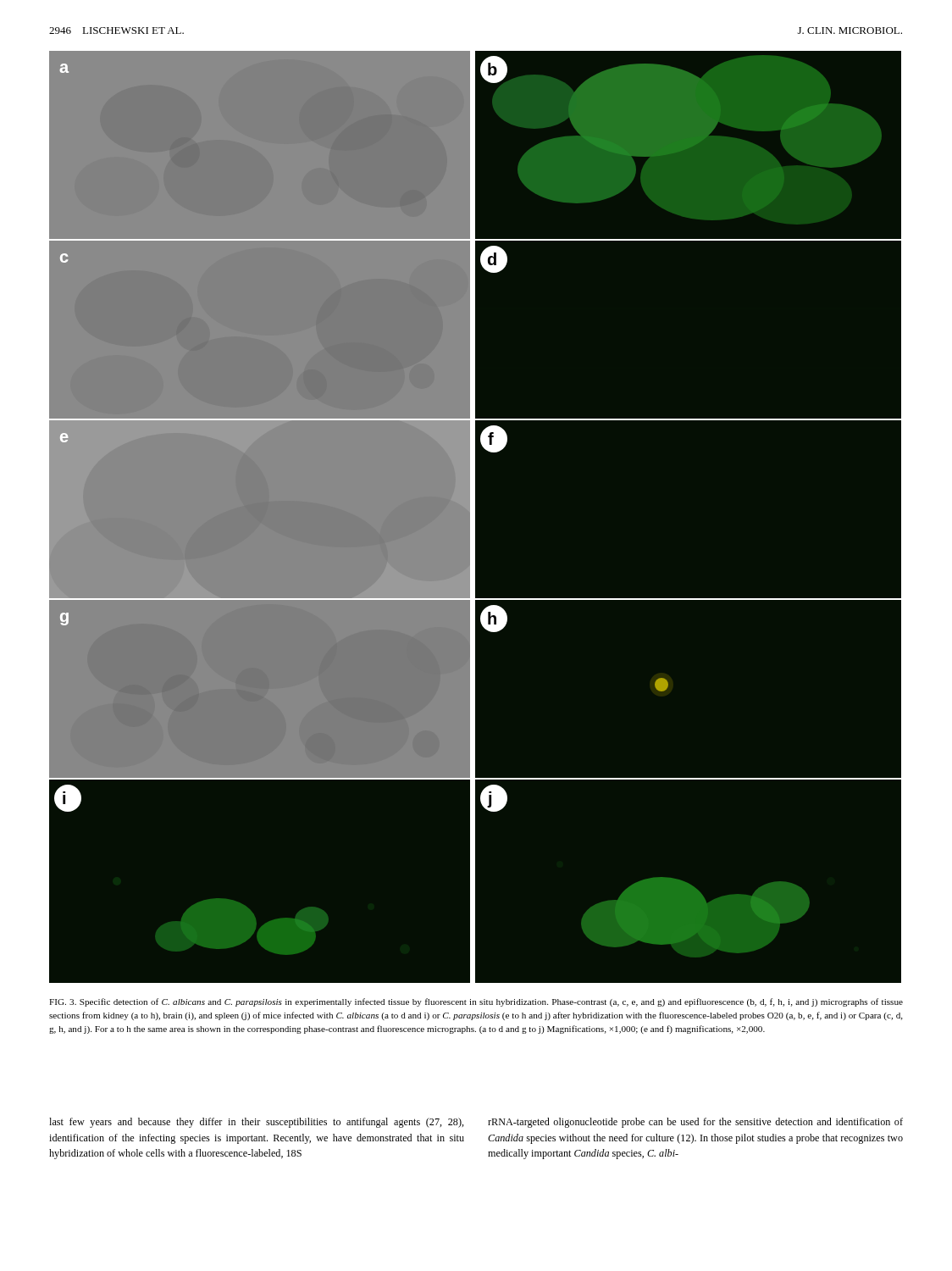Select the text starting "rRNA-targeted oligonucleotide probe can be used for"
952x1271 pixels.
point(695,1138)
